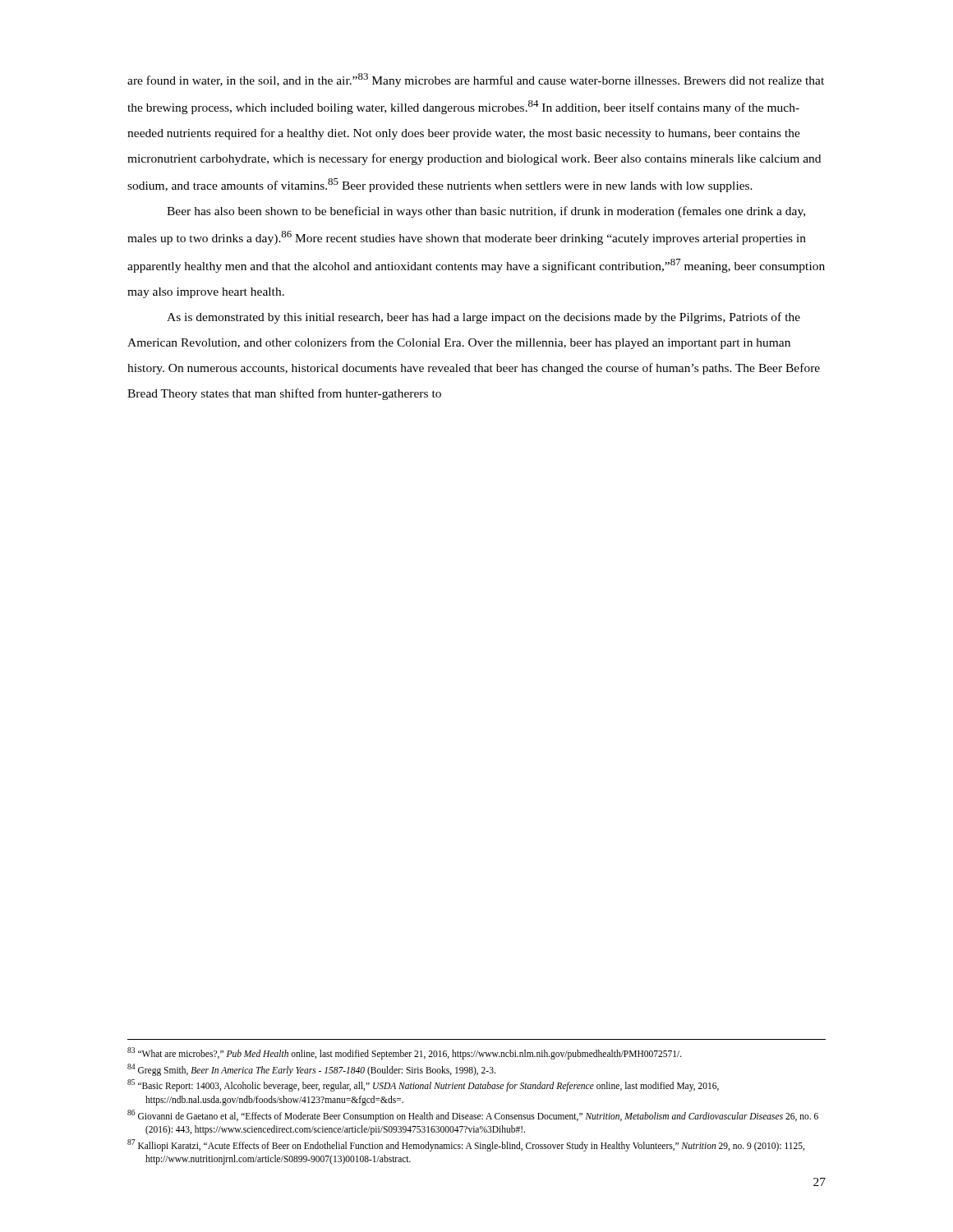Click on the passage starting "84 Gregg Smith, Beer In America The Early"

[x=312, y=1068]
